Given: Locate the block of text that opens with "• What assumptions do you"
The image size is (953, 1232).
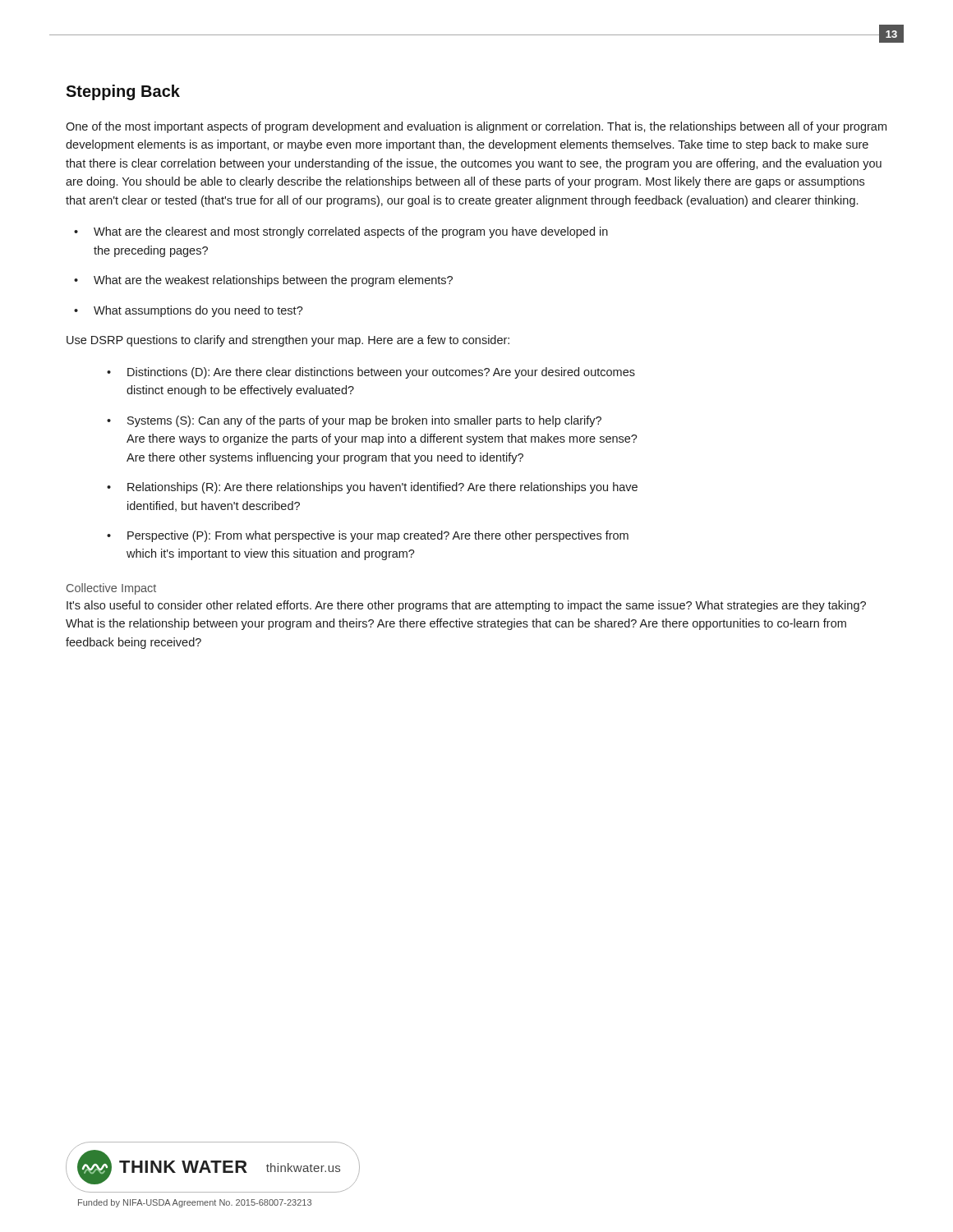Looking at the screenshot, I should 188,310.
